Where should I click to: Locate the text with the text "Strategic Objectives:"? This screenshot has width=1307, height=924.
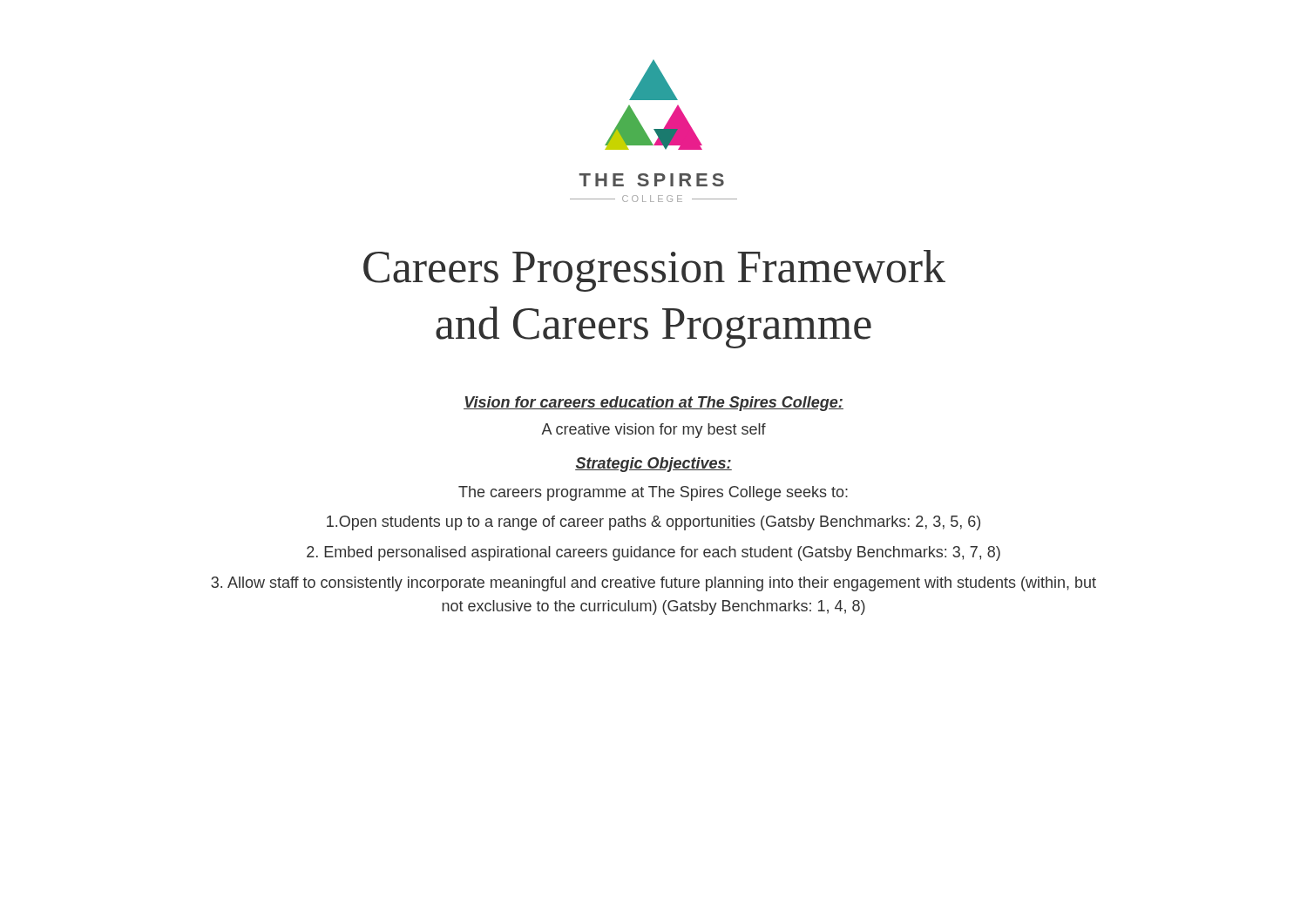coord(654,463)
